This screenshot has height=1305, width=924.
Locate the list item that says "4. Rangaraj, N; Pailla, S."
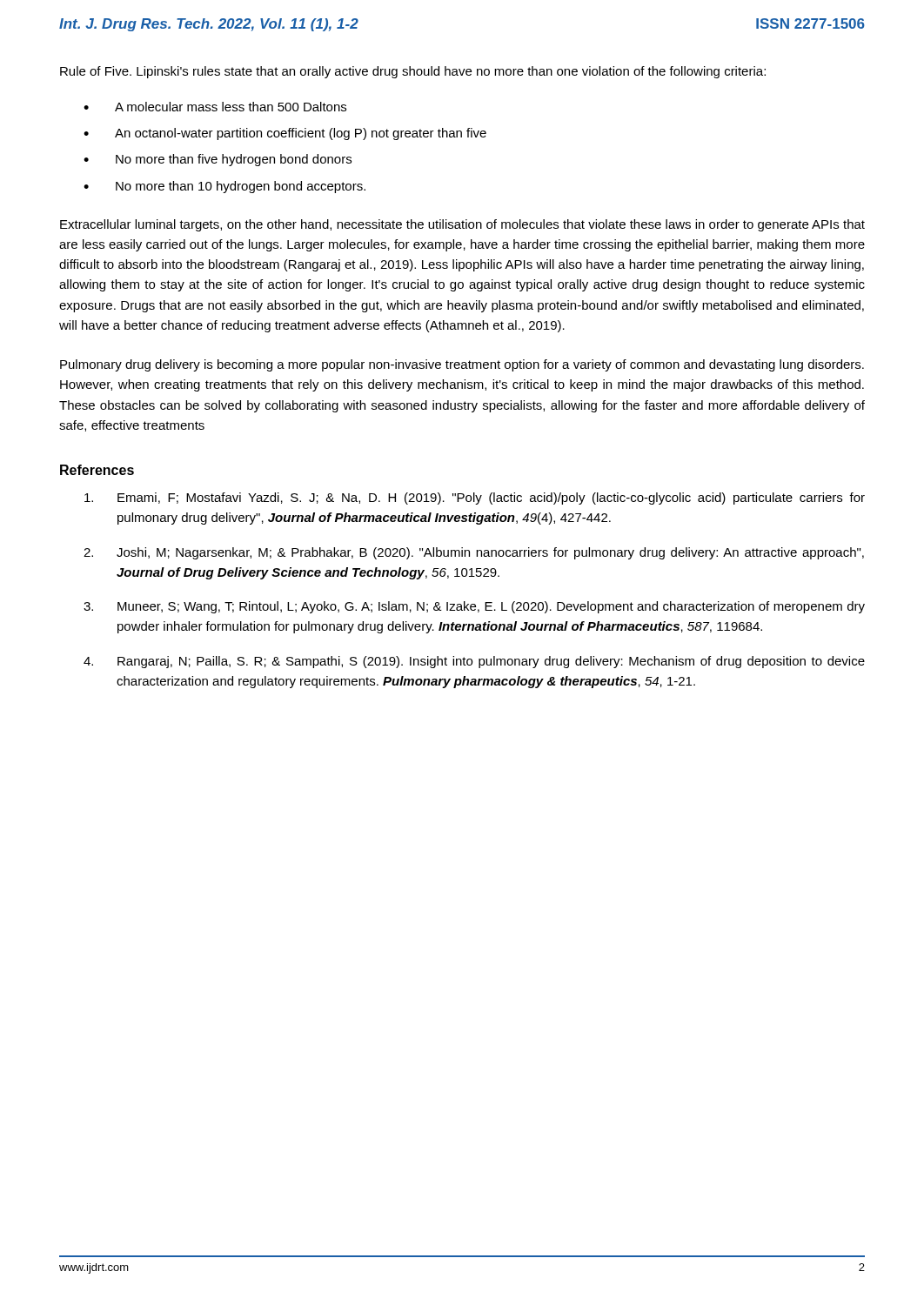(x=462, y=671)
